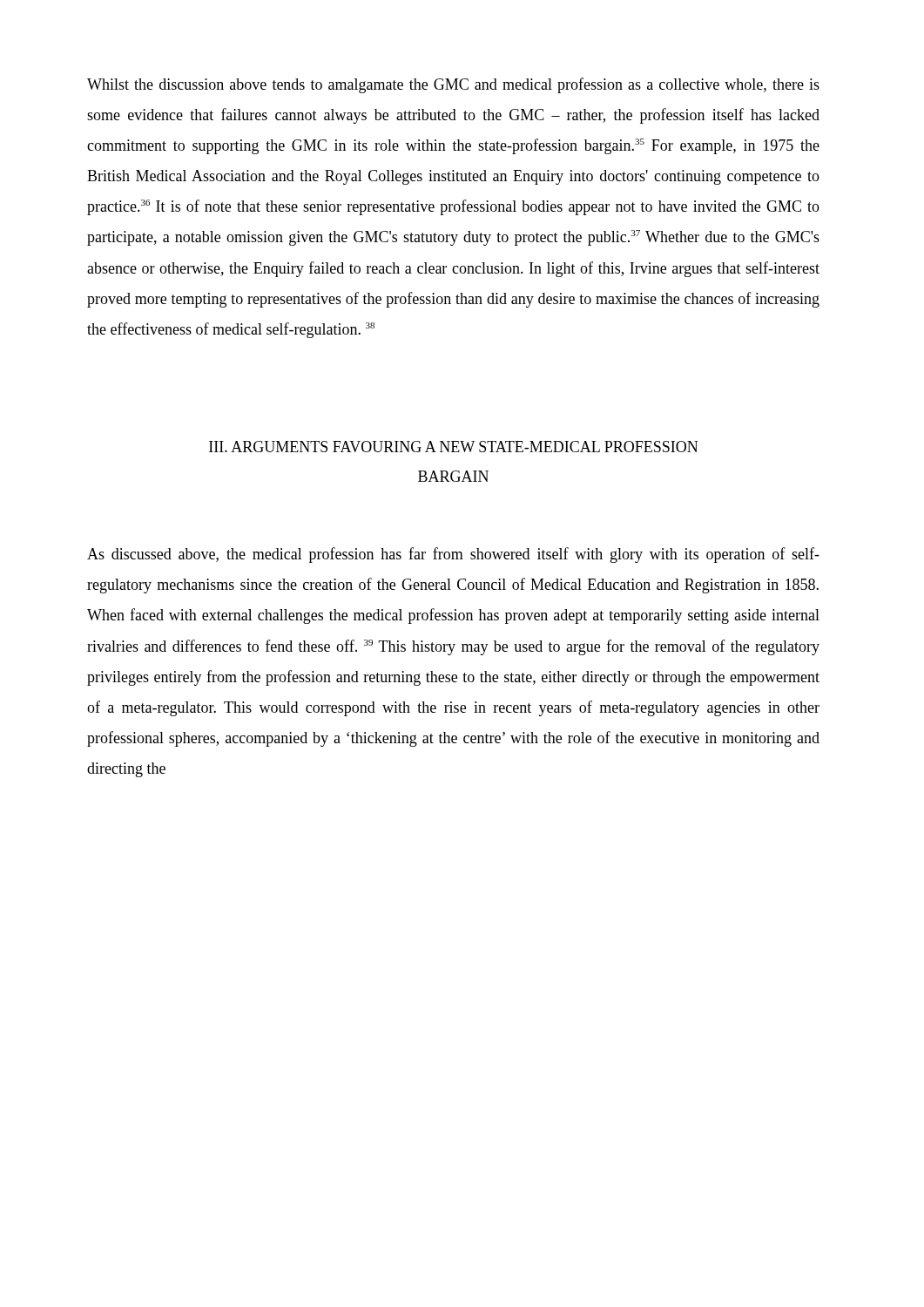
Task: Locate the section header
Action: (x=453, y=462)
